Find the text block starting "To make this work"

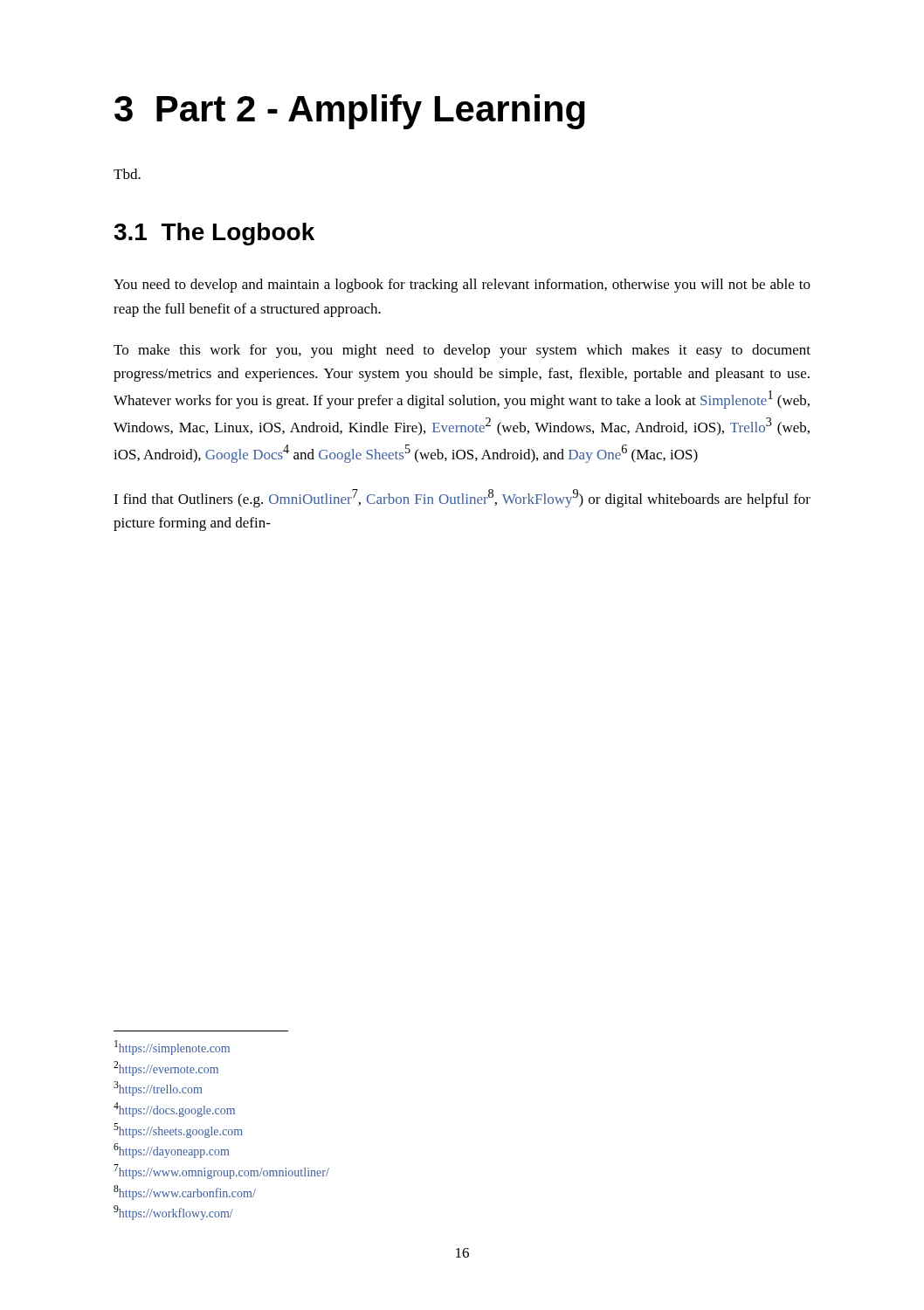462,402
